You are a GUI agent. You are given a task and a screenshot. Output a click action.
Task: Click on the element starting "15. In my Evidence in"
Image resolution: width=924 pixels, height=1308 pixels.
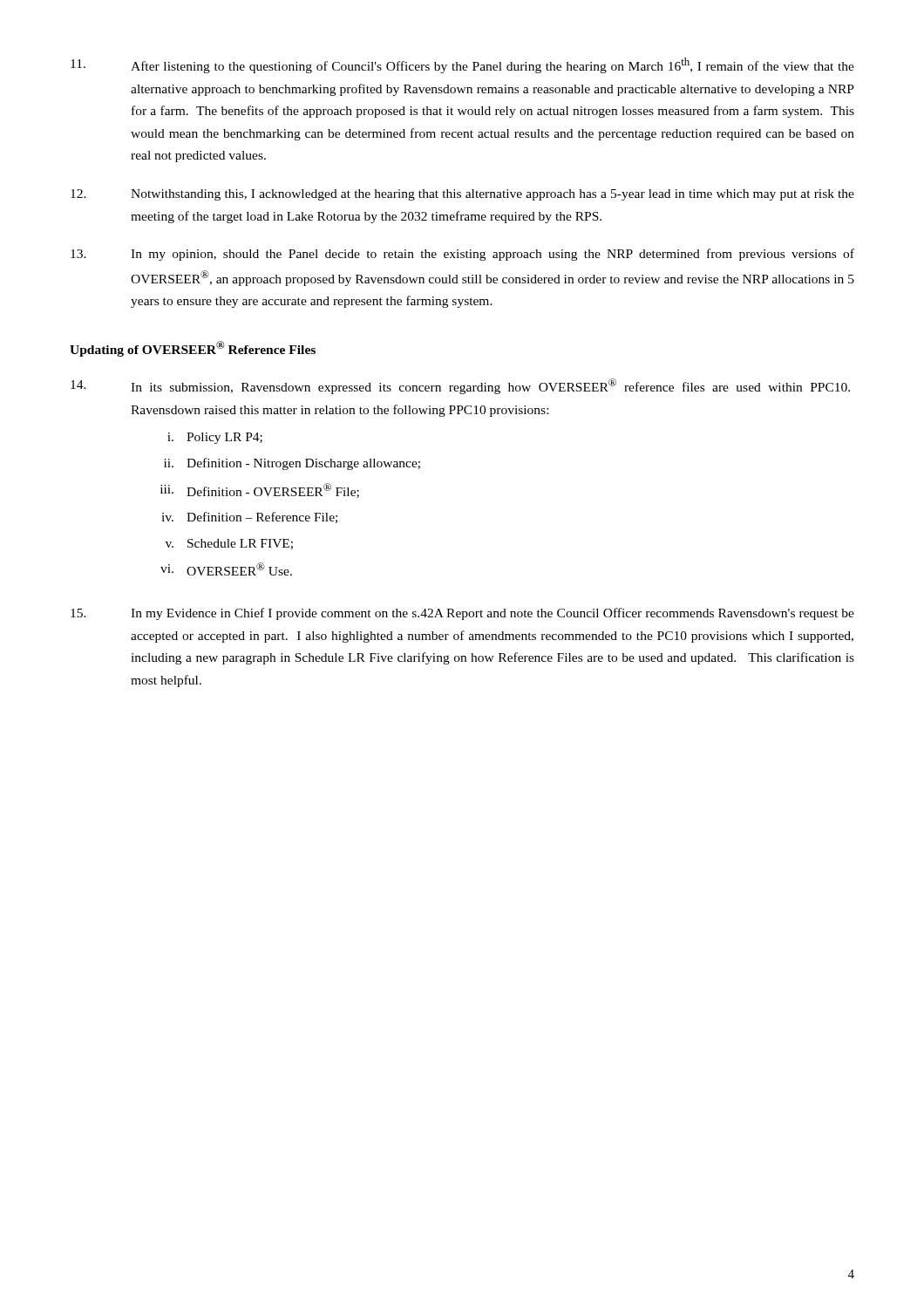[x=462, y=646]
